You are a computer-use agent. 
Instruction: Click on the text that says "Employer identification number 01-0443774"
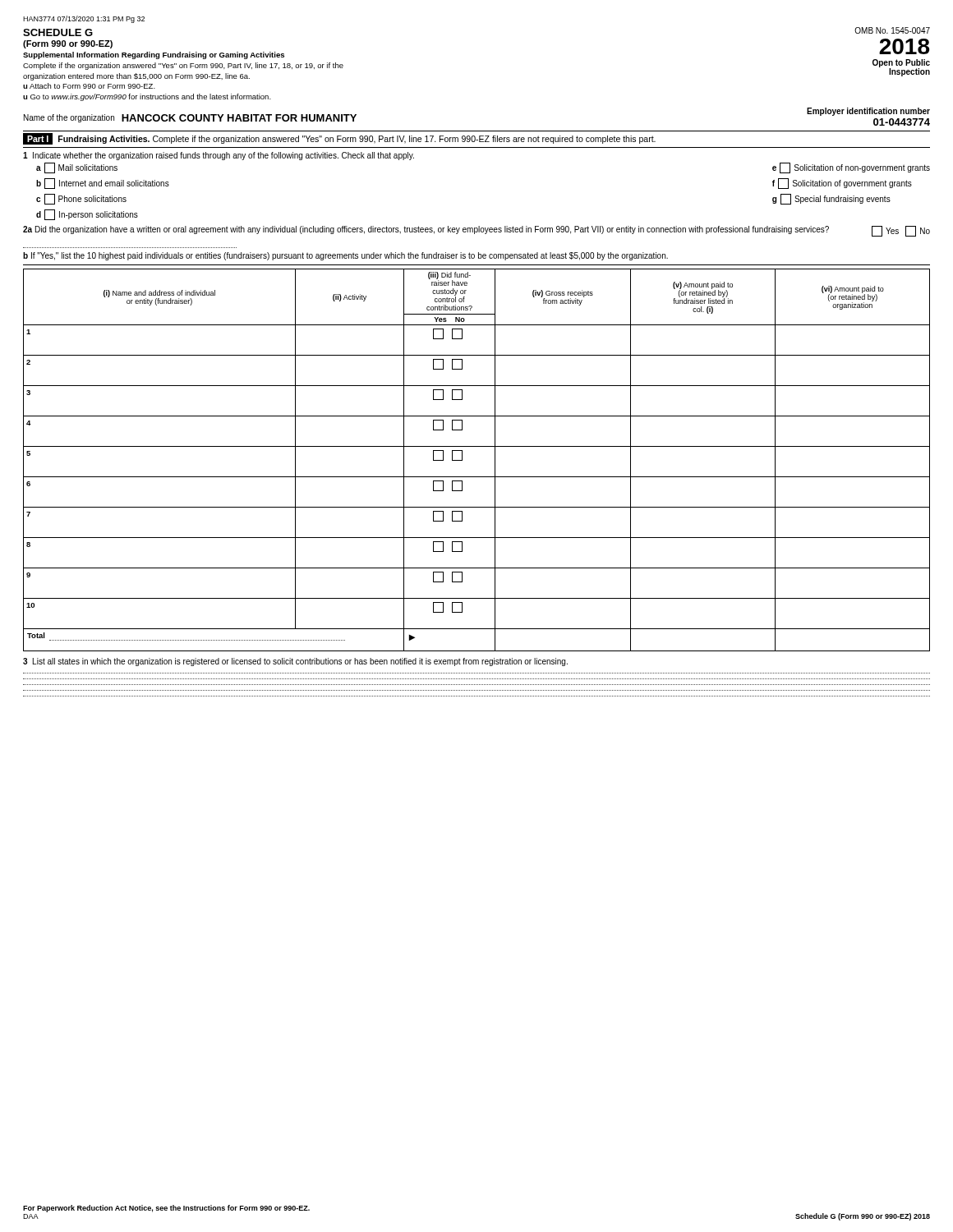868,117
